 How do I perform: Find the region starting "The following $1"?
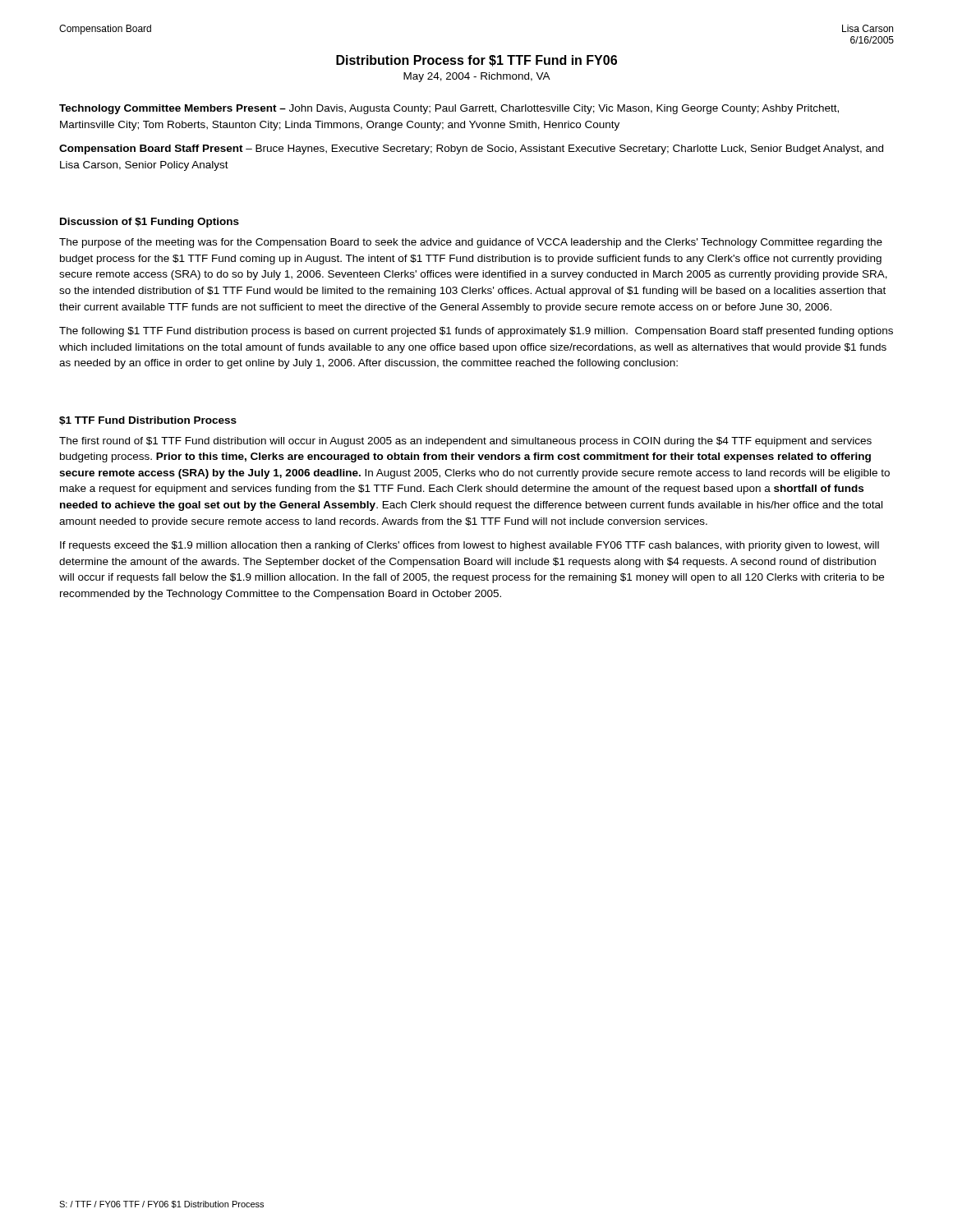476,347
